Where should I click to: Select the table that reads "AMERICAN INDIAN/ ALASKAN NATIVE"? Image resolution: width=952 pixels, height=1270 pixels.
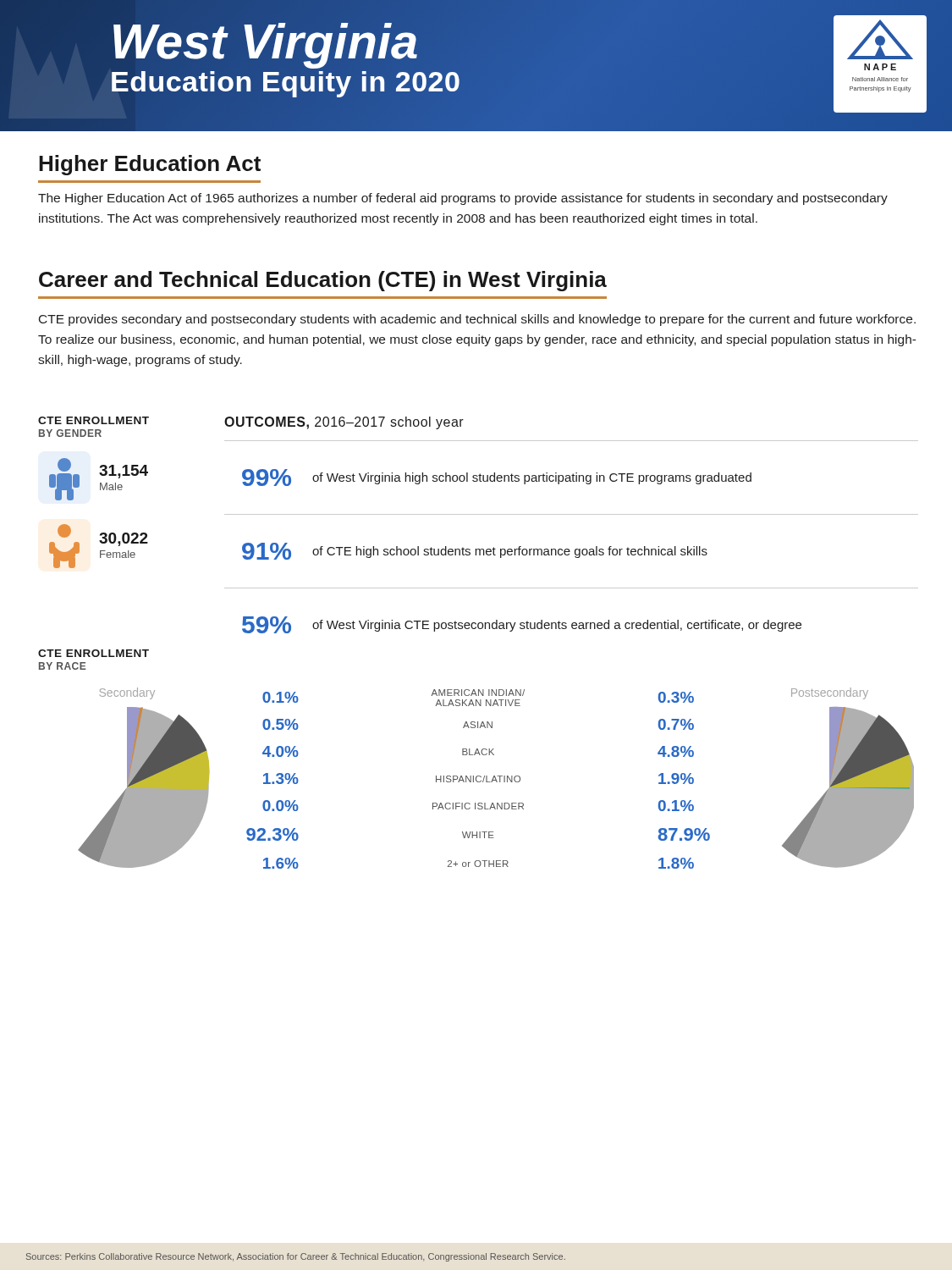(478, 781)
